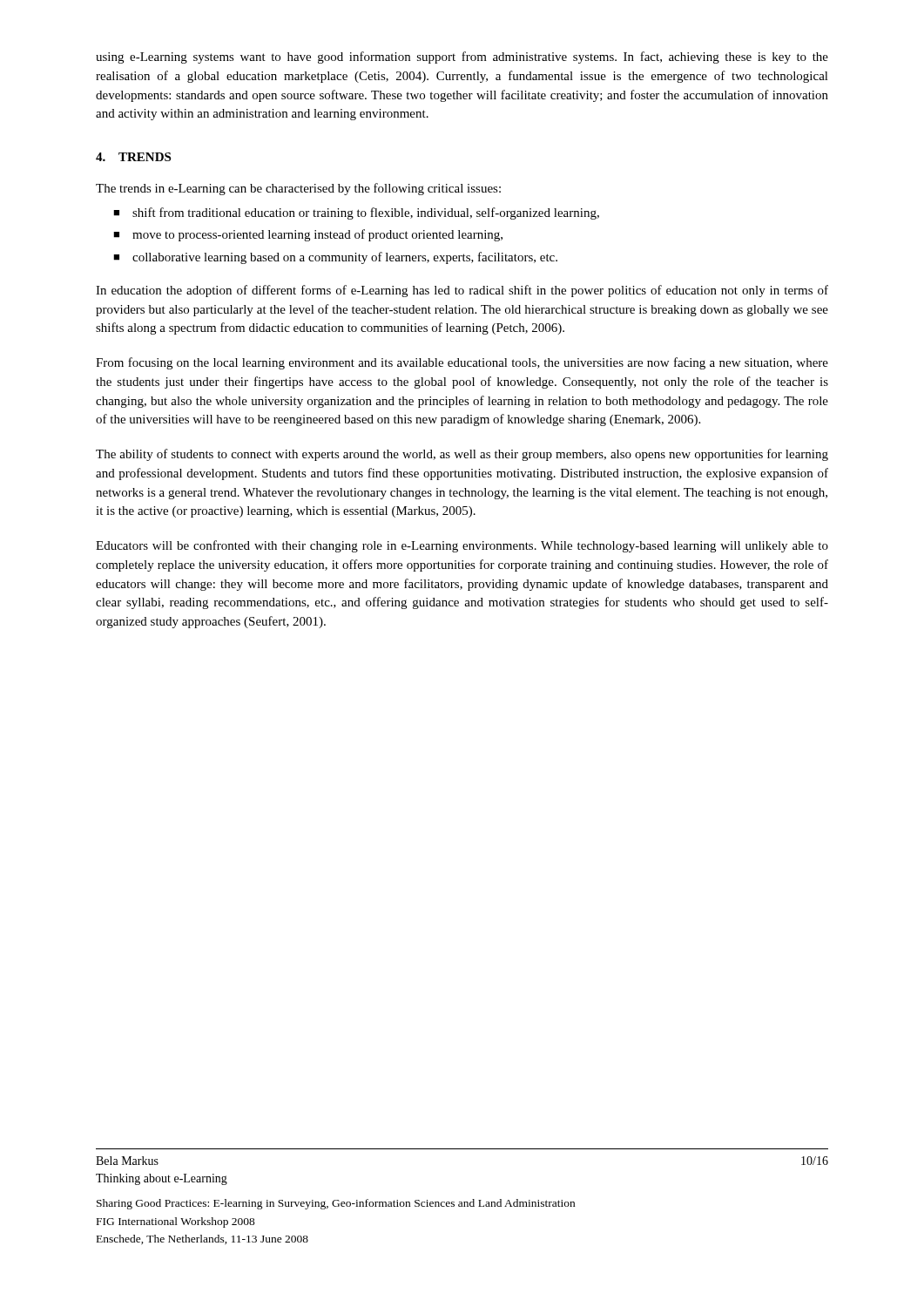Locate the block starting "■ shift from traditional education or"

471,213
